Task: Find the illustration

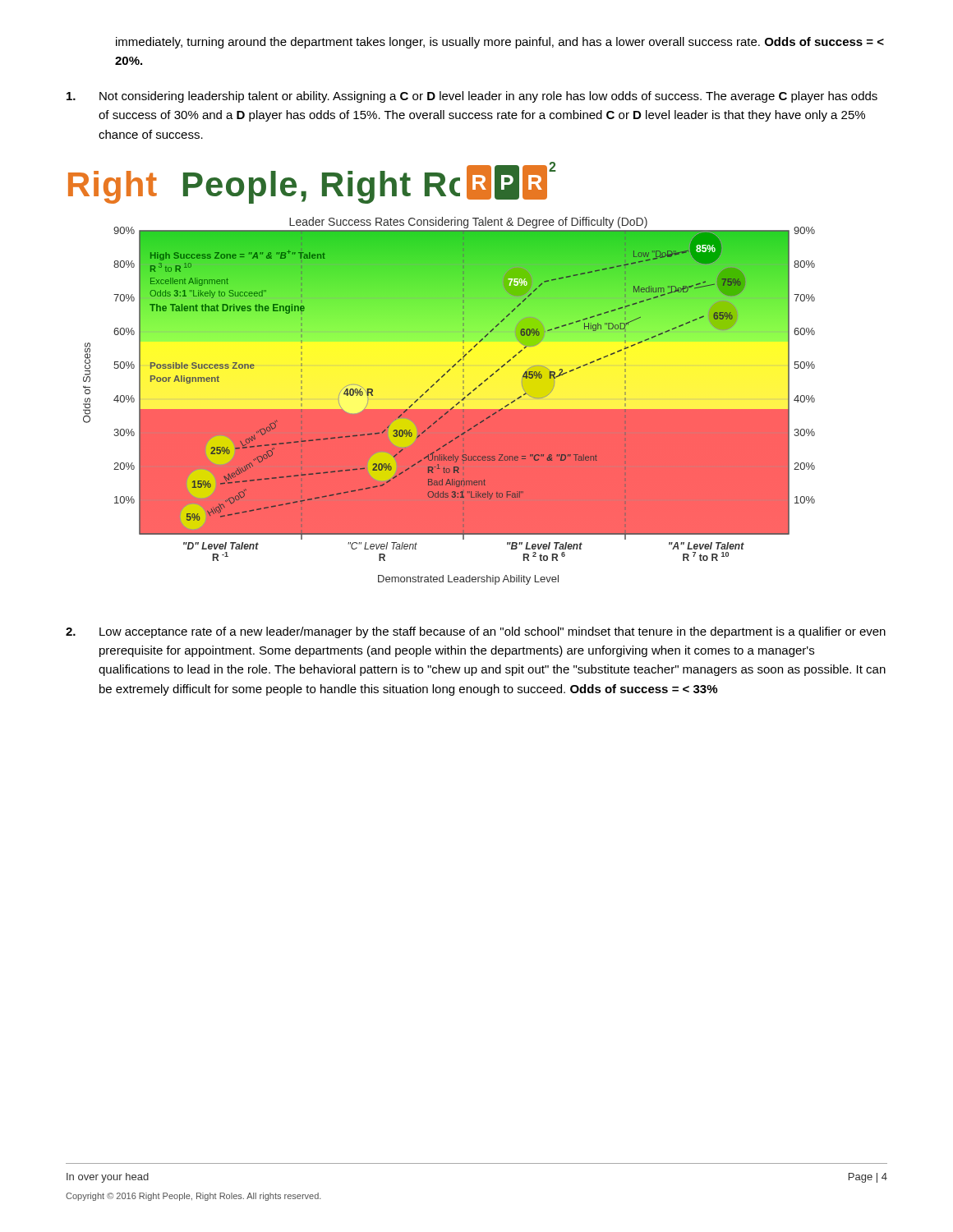Action: tap(476, 182)
